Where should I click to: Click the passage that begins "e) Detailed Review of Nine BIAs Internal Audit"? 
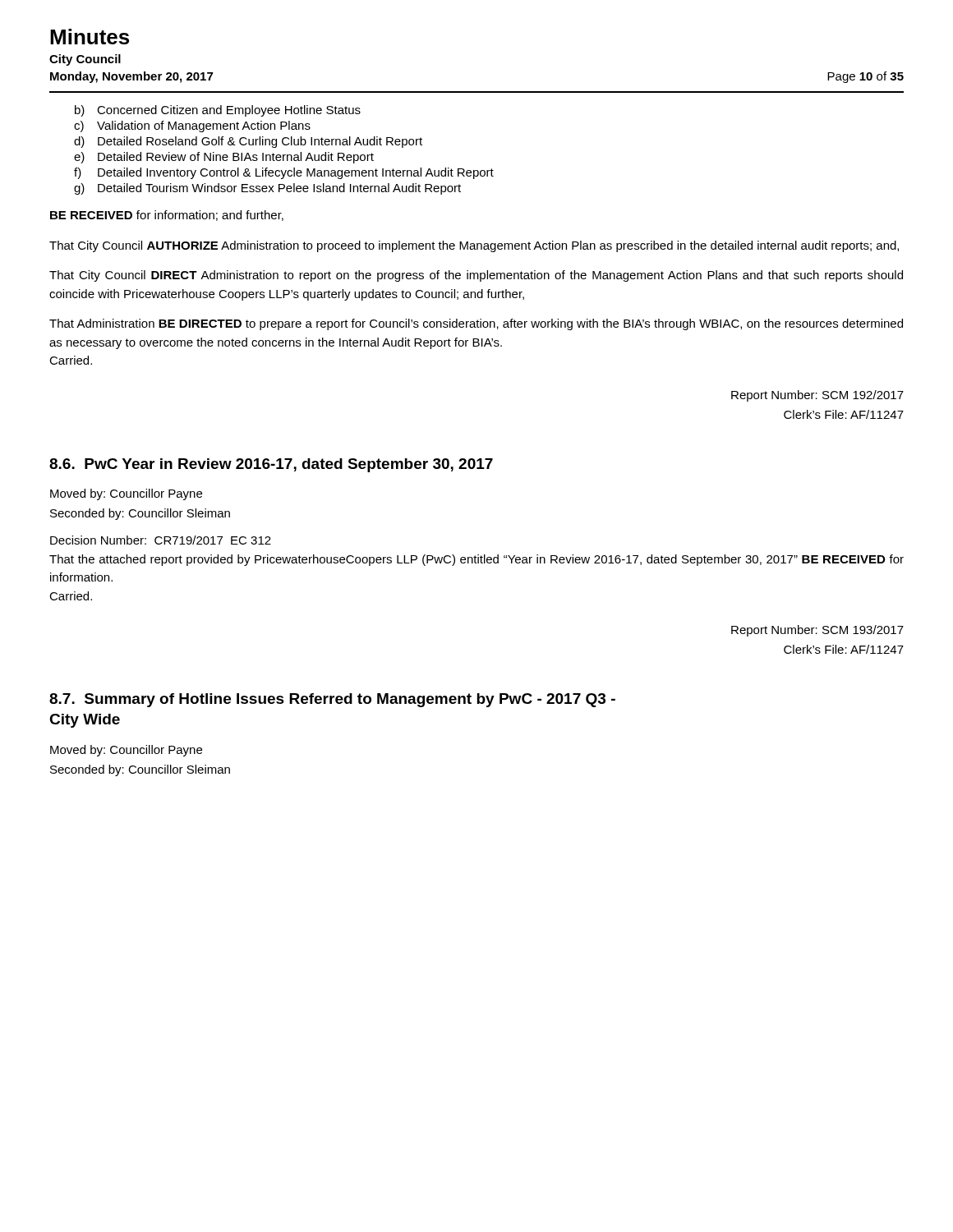pyautogui.click(x=224, y=157)
